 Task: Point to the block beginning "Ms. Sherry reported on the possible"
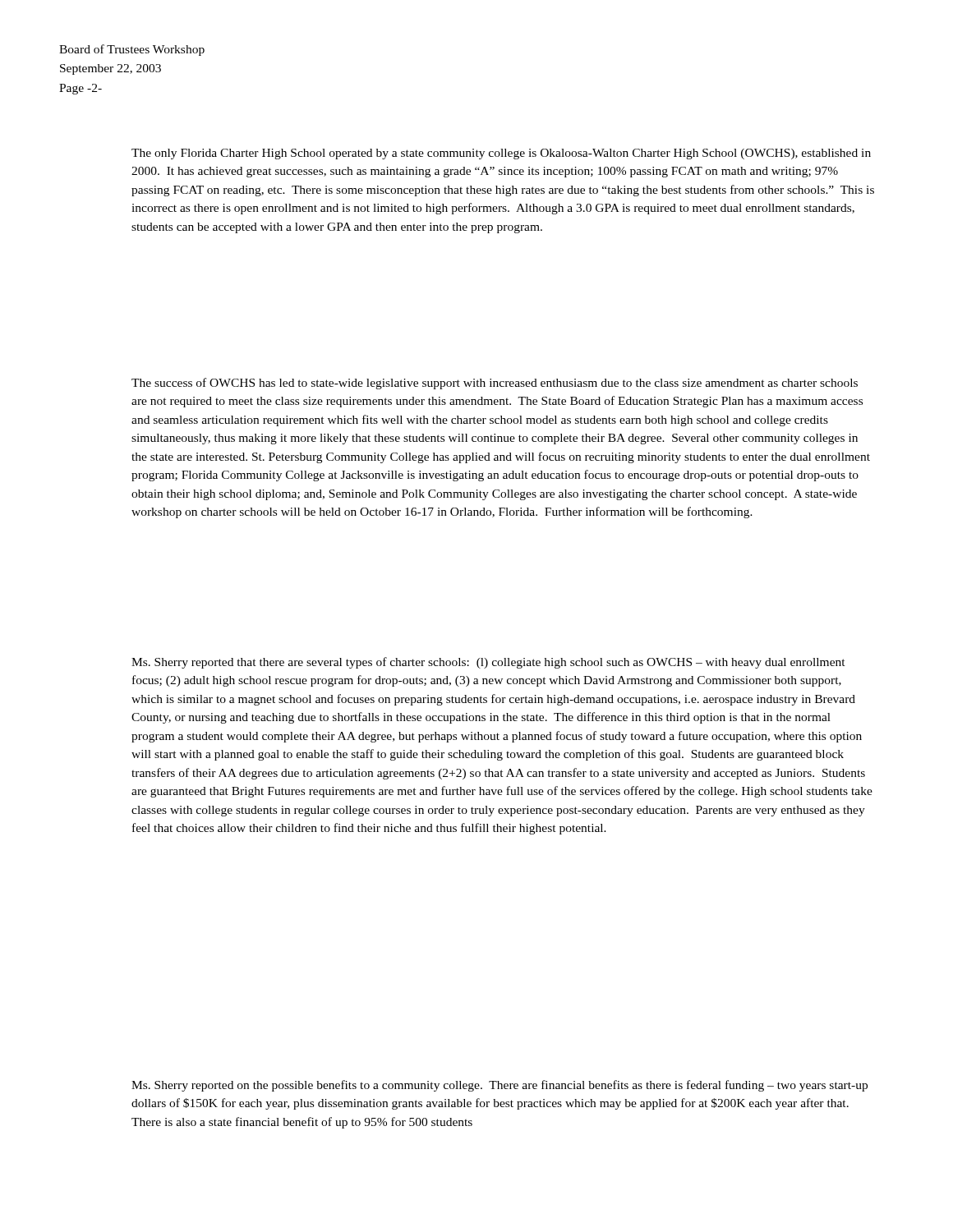(x=503, y=1104)
